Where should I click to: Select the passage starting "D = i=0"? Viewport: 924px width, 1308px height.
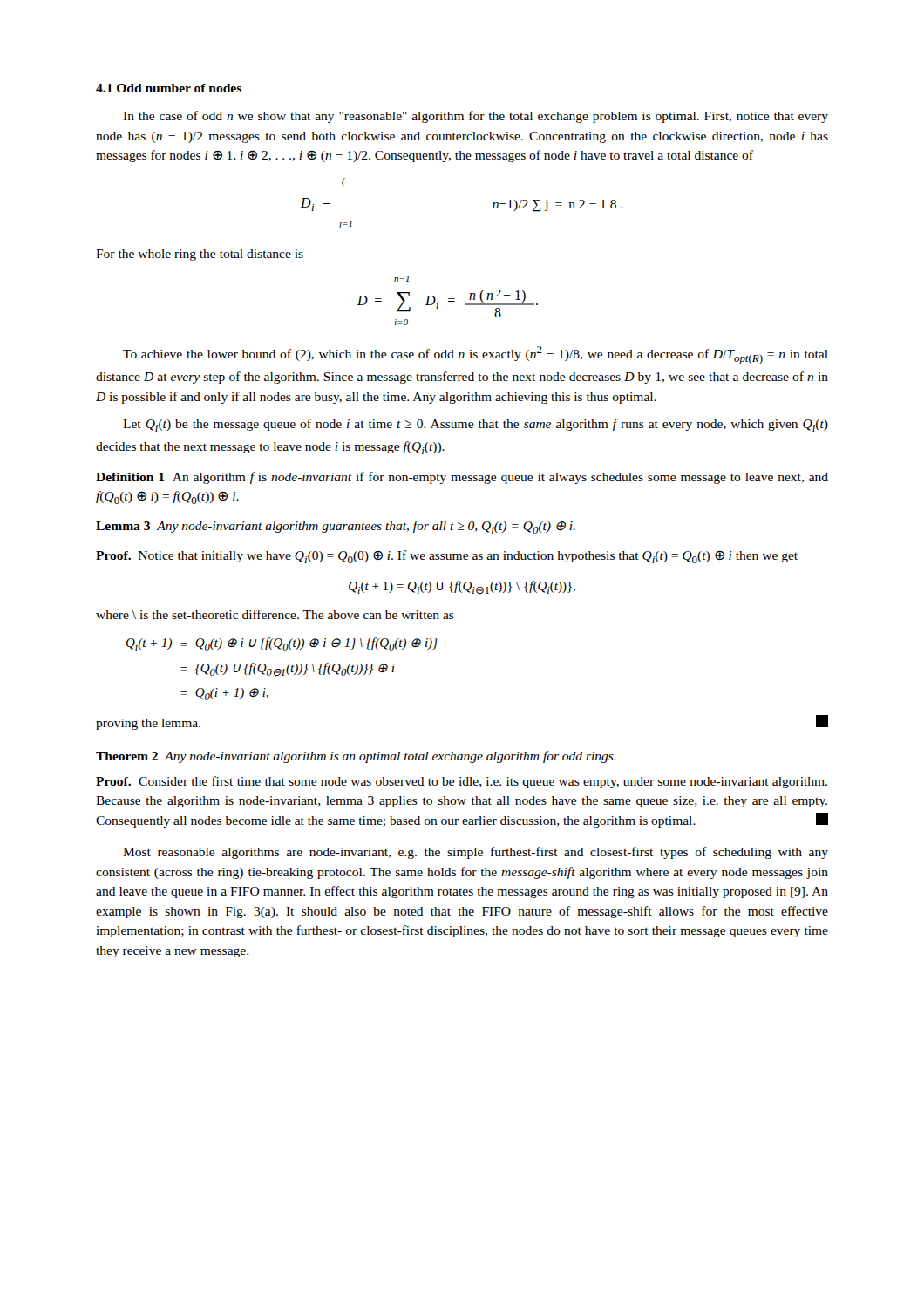click(x=462, y=303)
